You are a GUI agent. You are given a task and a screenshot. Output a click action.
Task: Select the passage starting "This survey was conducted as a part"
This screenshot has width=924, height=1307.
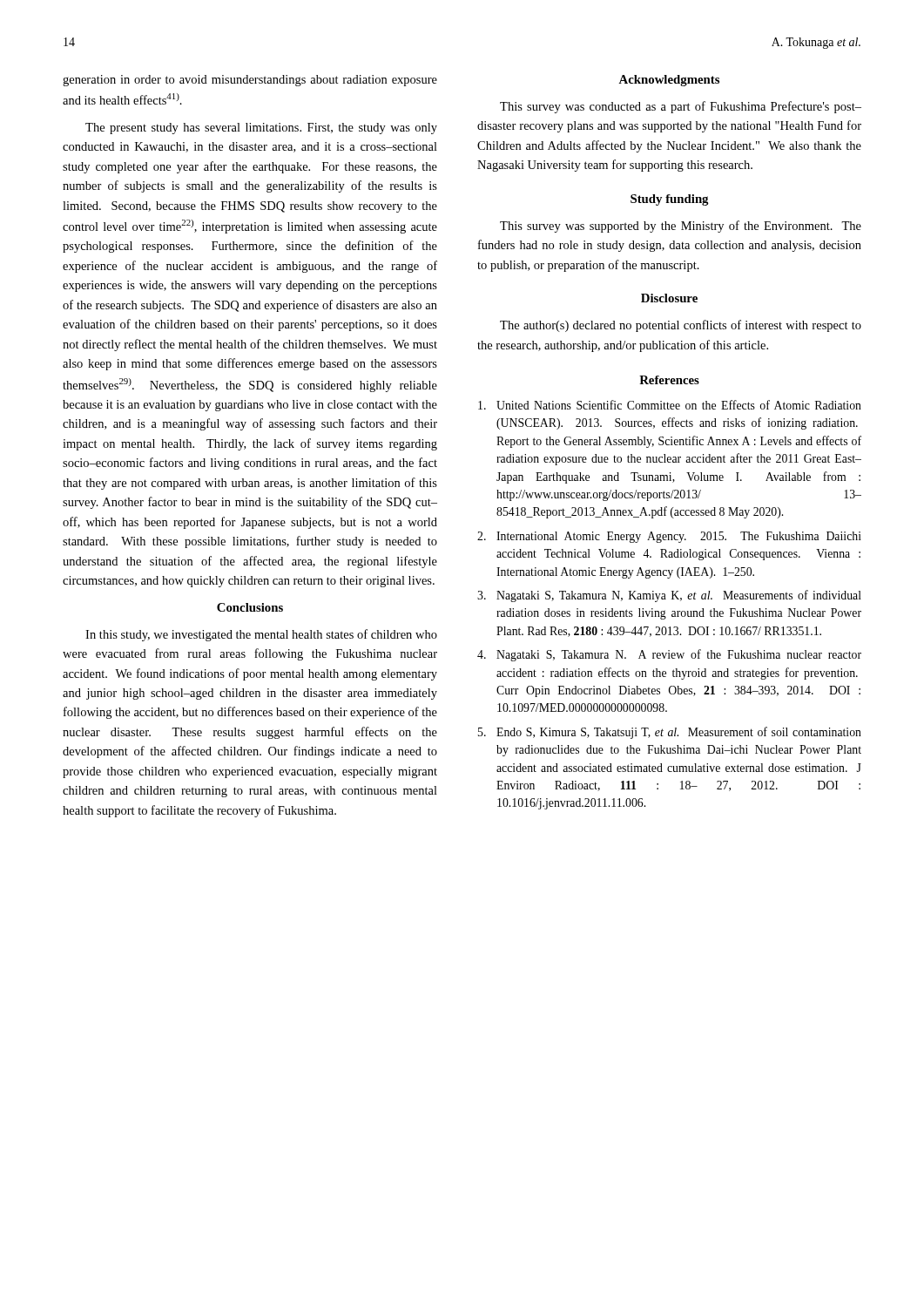coord(669,136)
